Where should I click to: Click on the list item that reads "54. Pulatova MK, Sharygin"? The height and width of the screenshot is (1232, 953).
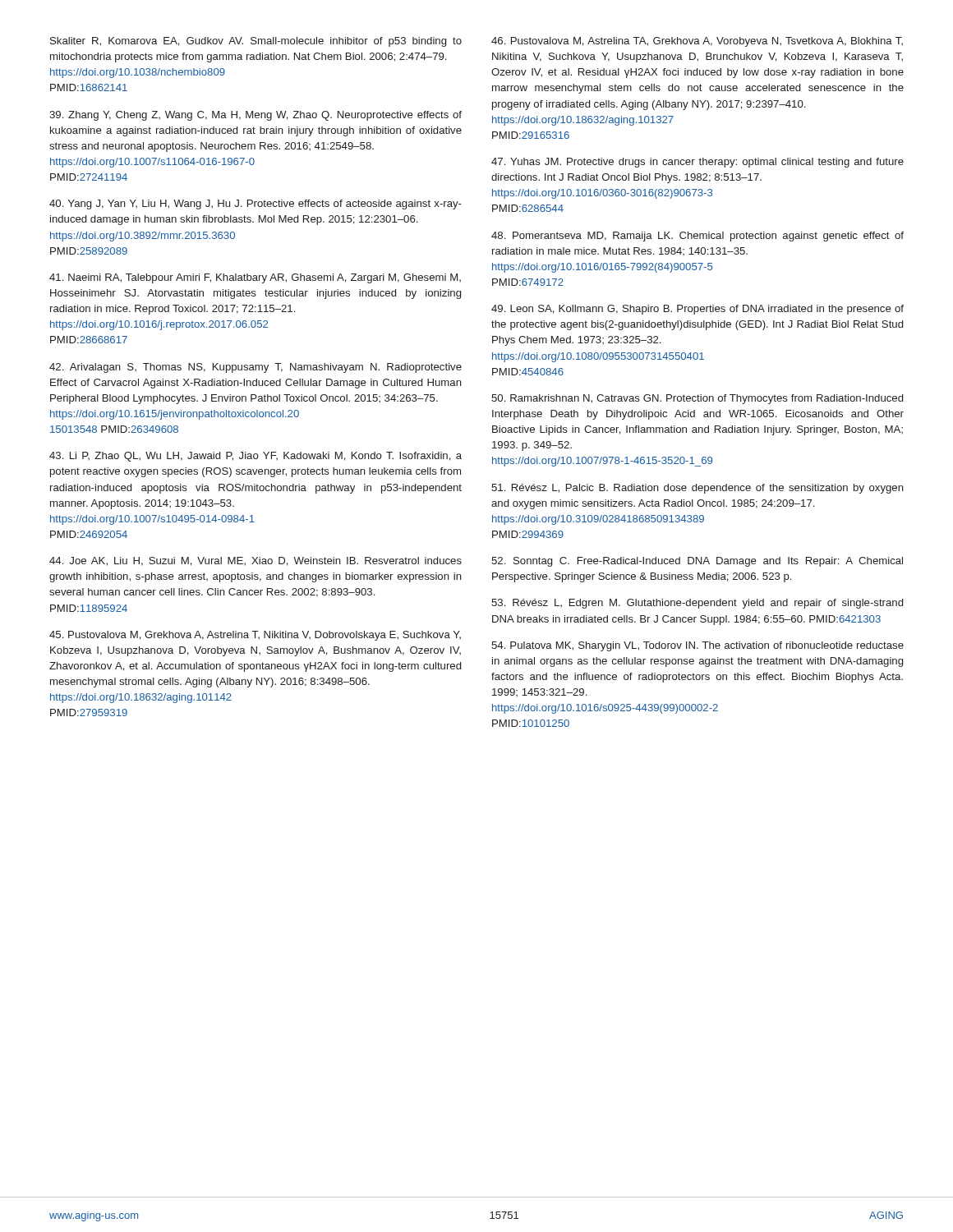click(x=698, y=684)
